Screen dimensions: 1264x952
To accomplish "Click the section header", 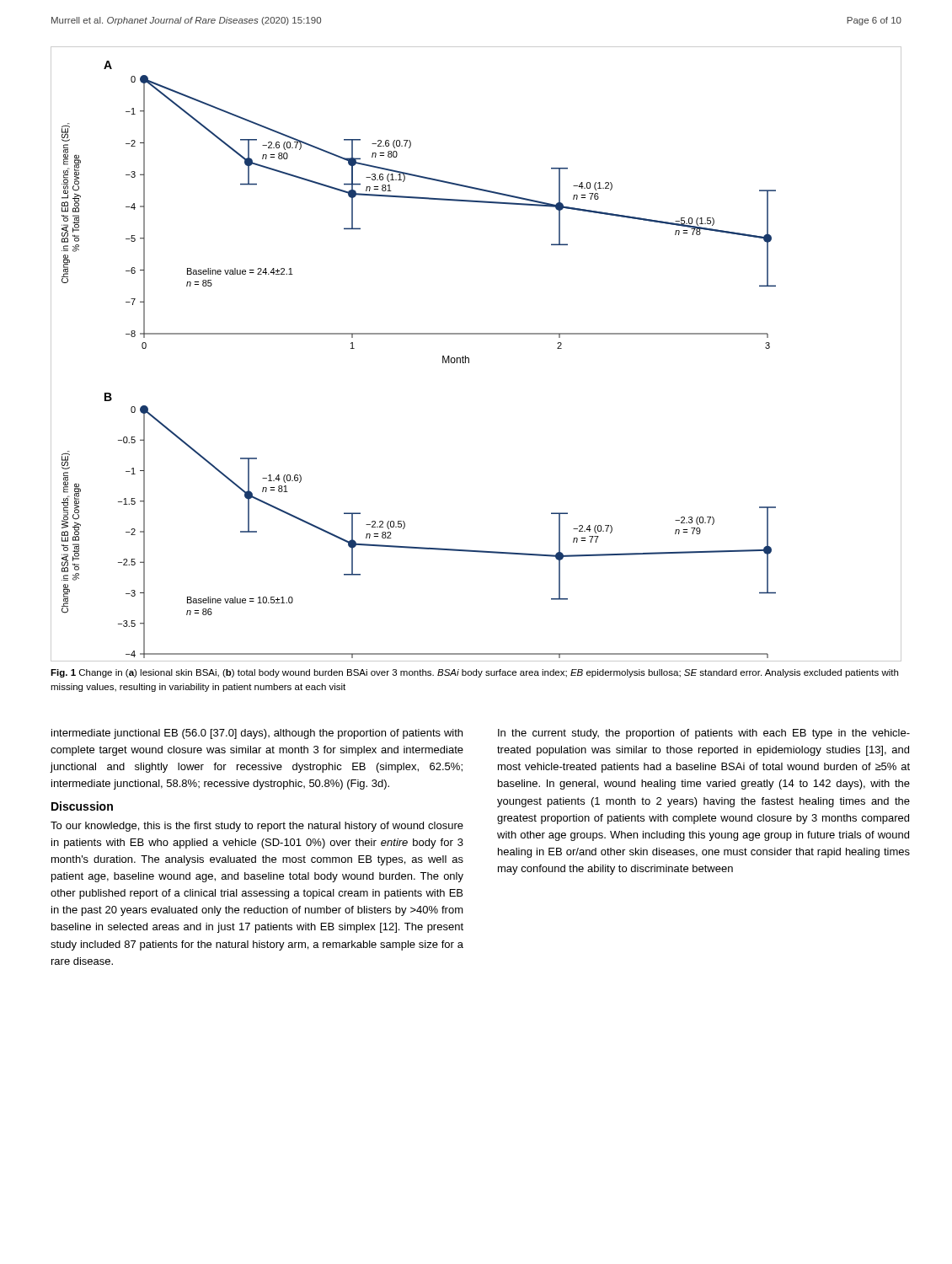I will [x=257, y=806].
